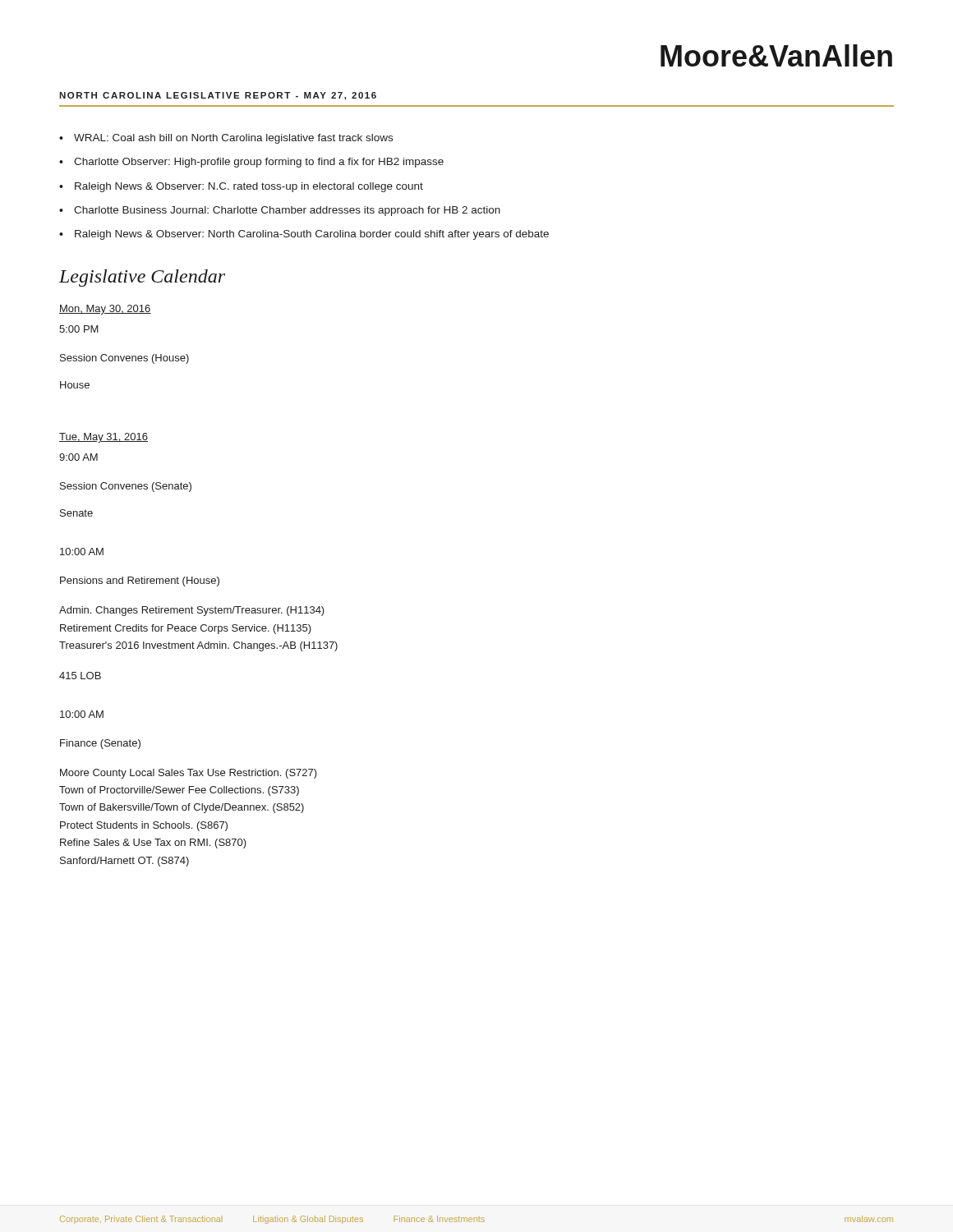
Task: Click on the block starting "Legislative Calendar"
Action: click(142, 276)
